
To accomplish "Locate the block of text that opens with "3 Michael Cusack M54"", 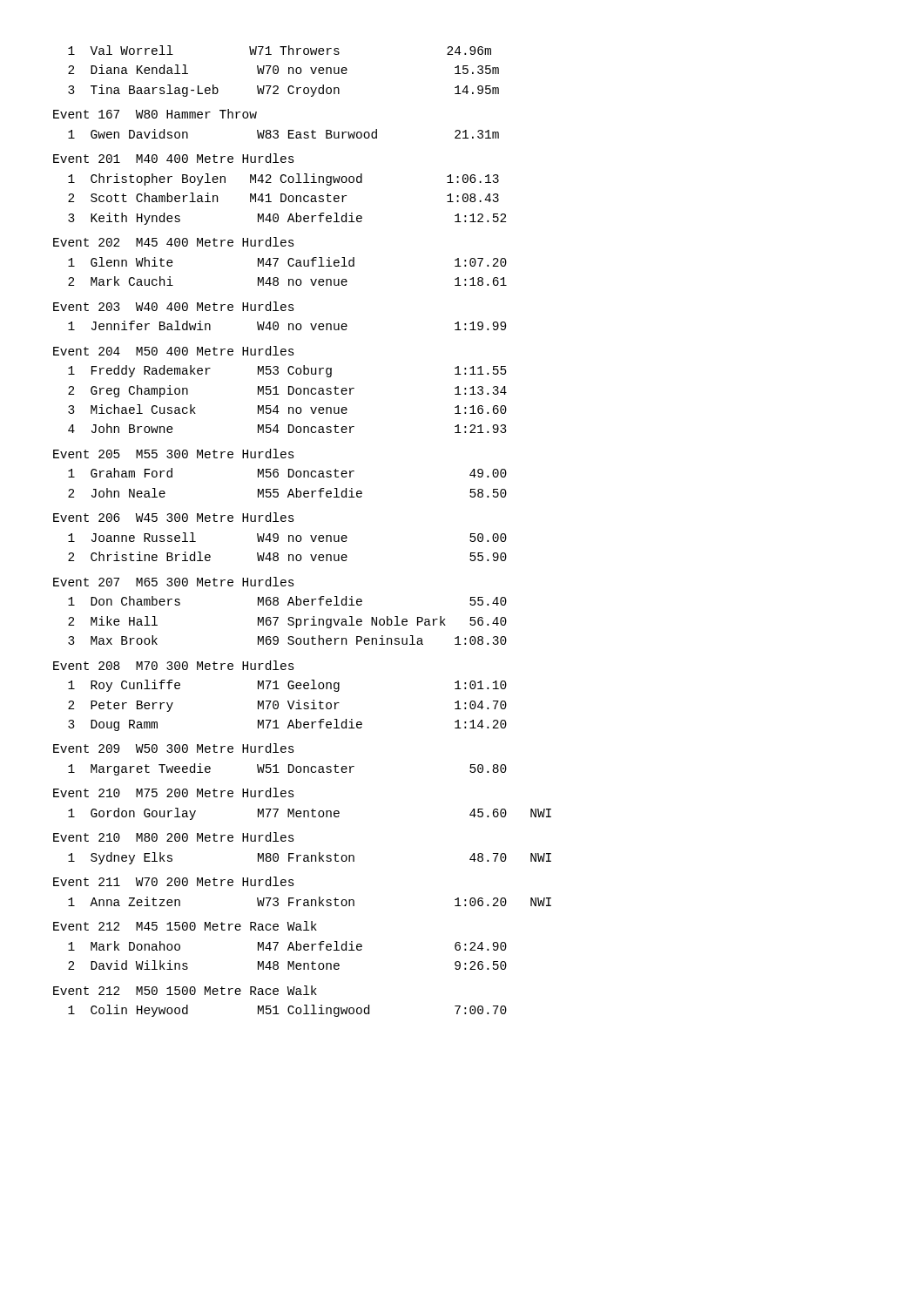I will [x=280, y=410].
